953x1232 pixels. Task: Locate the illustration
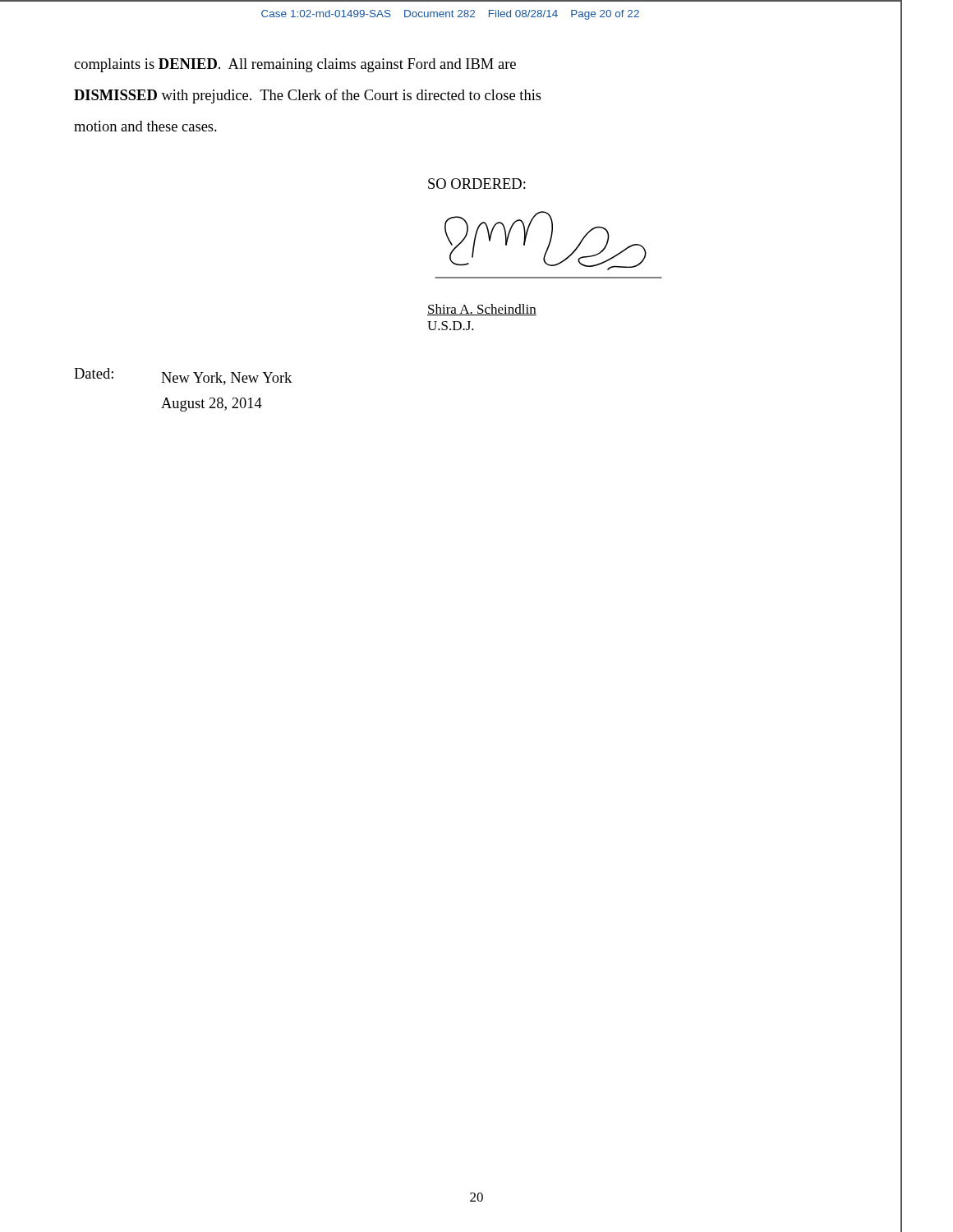click(x=555, y=249)
